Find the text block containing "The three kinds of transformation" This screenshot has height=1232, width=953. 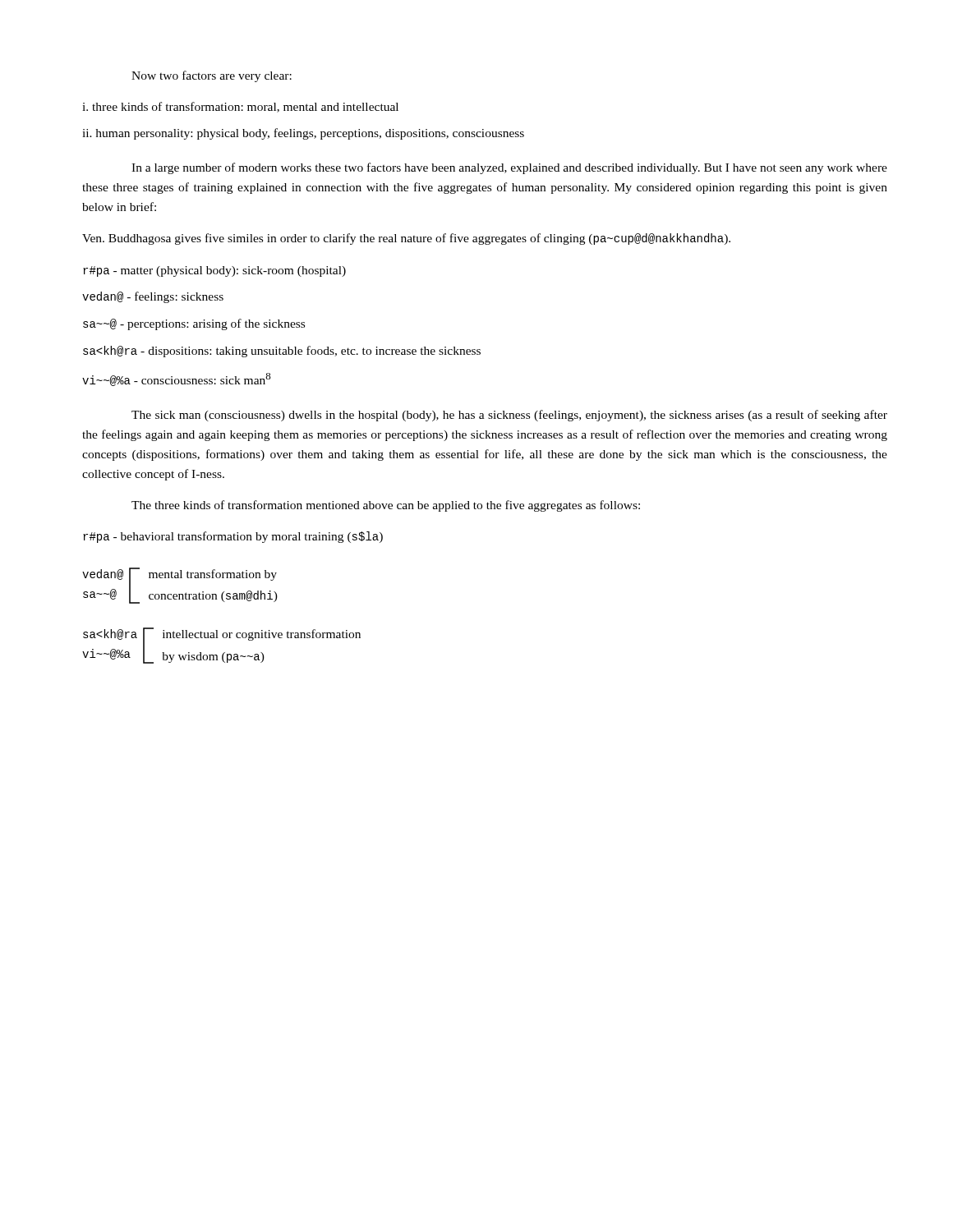[x=386, y=505]
